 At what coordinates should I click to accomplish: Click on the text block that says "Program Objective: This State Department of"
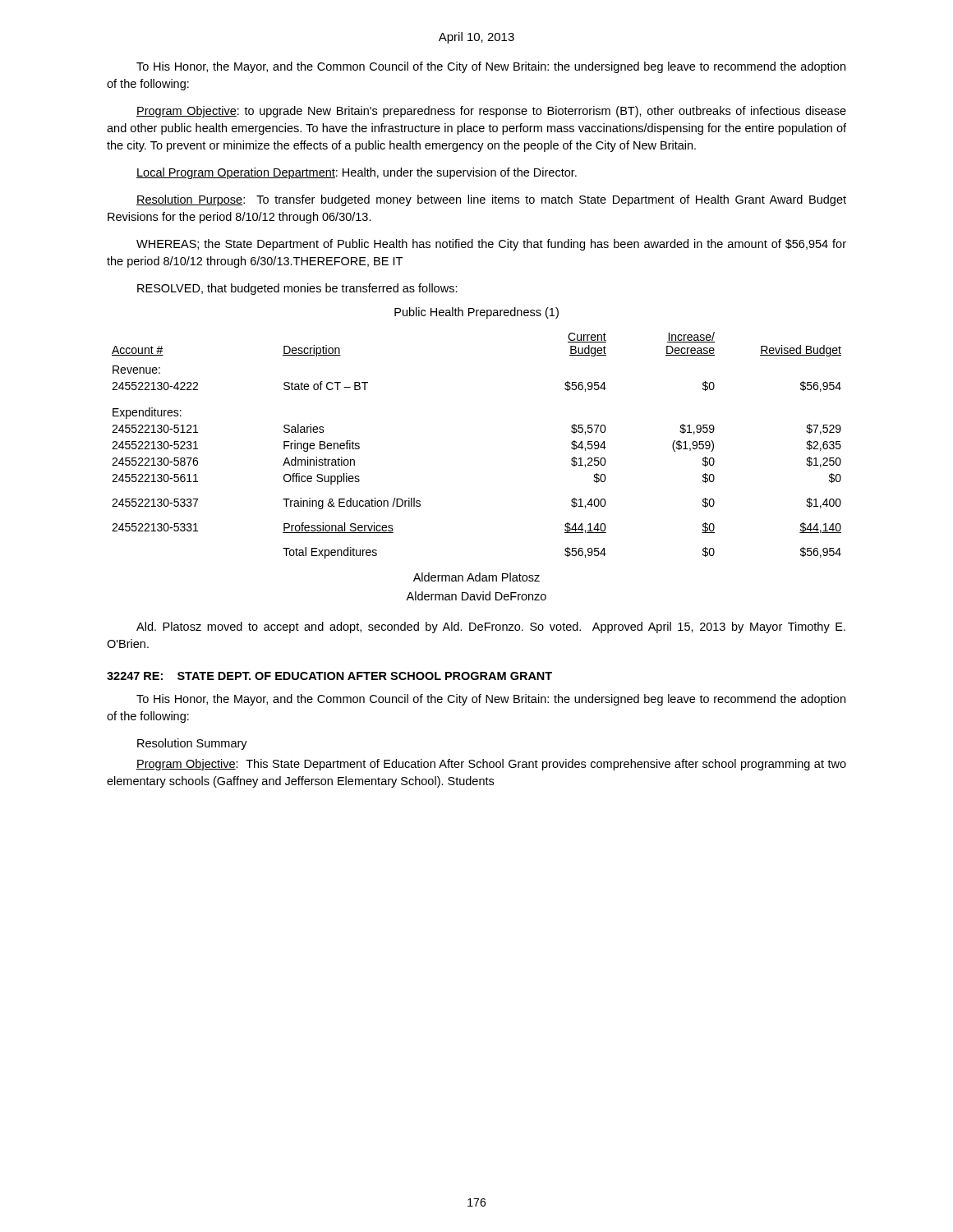[476, 772]
